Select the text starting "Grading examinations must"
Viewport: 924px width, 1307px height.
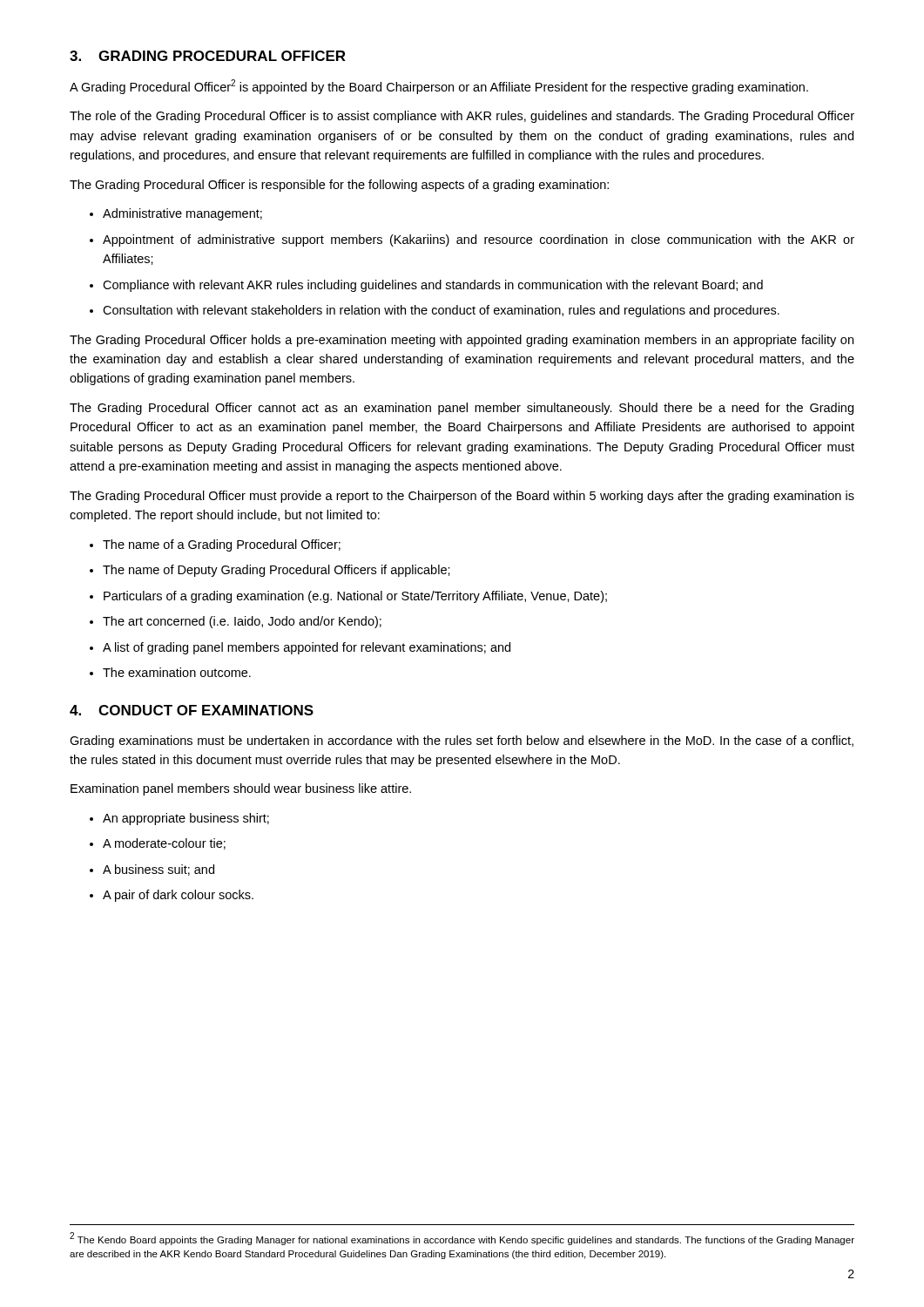[462, 750]
